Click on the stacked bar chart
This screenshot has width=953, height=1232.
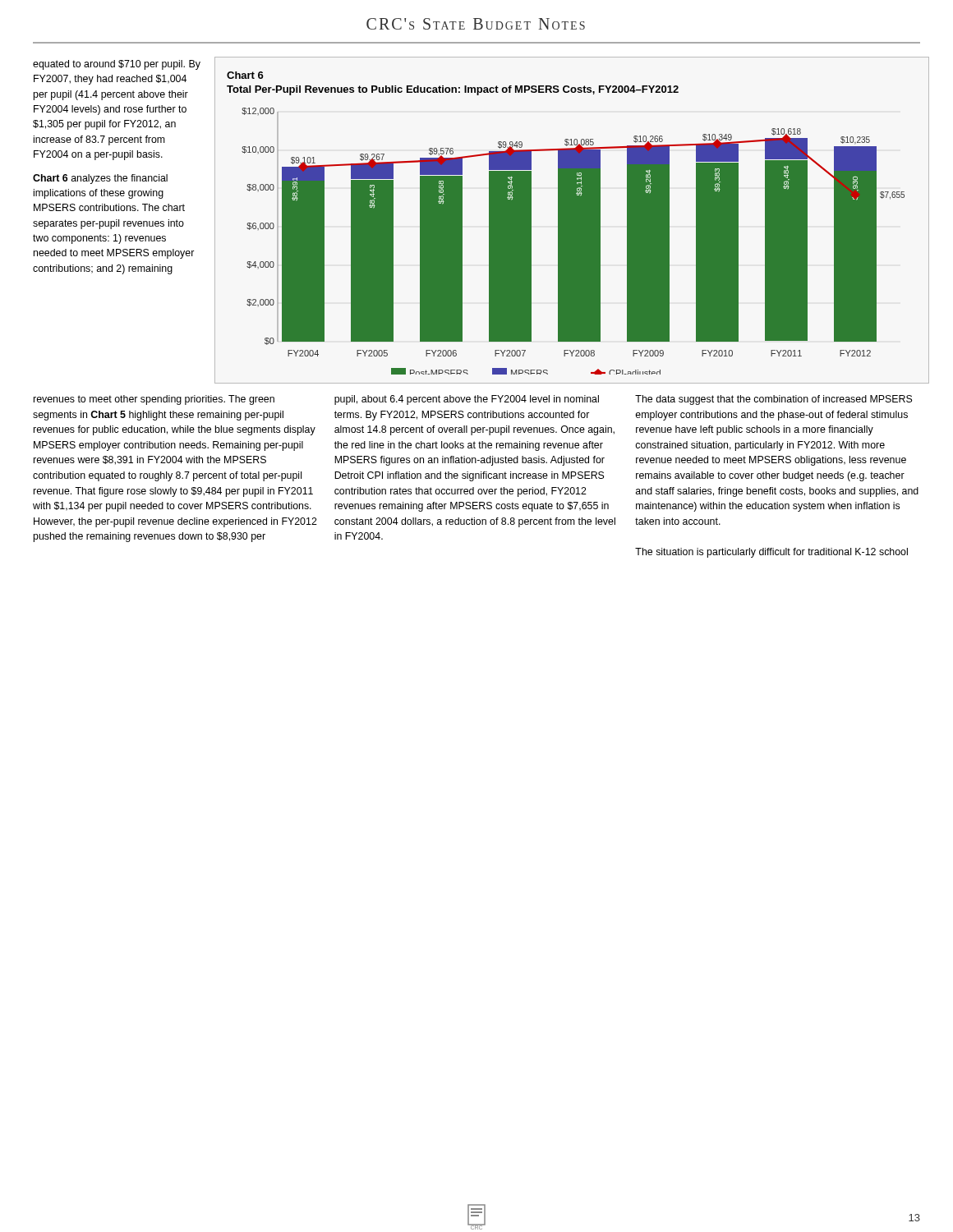point(572,220)
